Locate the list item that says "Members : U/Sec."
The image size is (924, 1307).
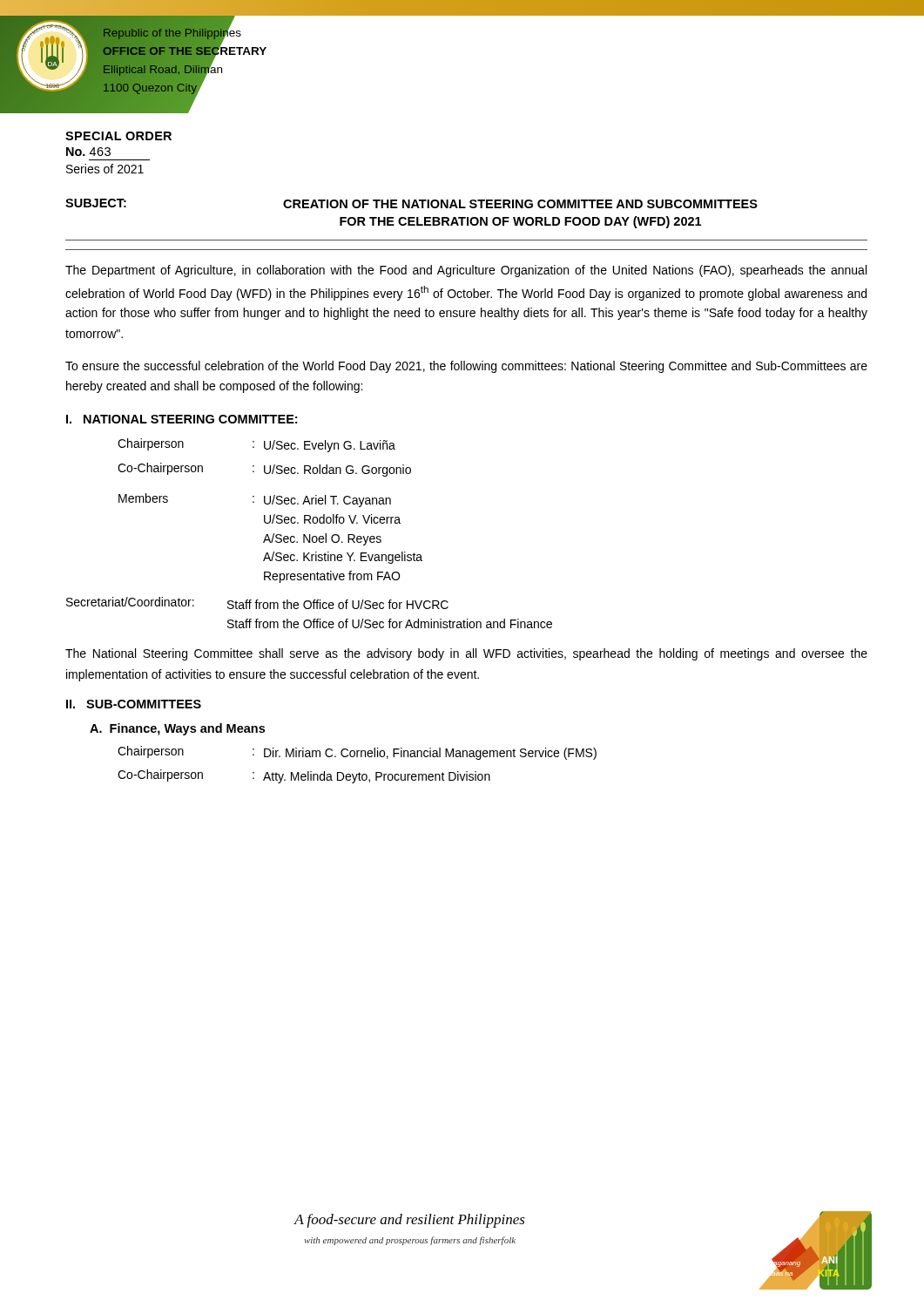pyautogui.click(x=255, y=500)
